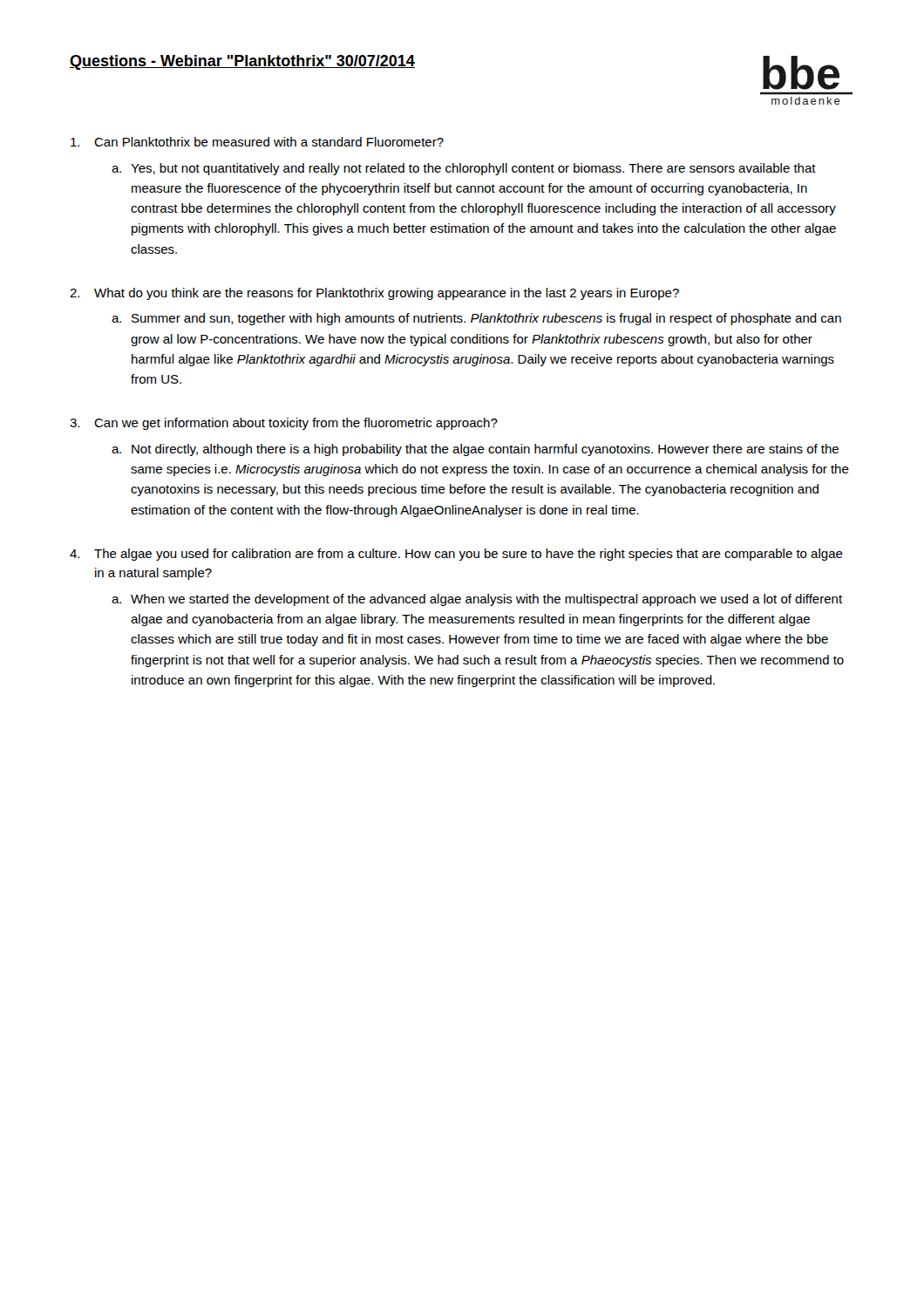Locate the text "Questions - Webinar "Planktothrix" 30/07/2014"
This screenshot has width=924, height=1308.
242,61
